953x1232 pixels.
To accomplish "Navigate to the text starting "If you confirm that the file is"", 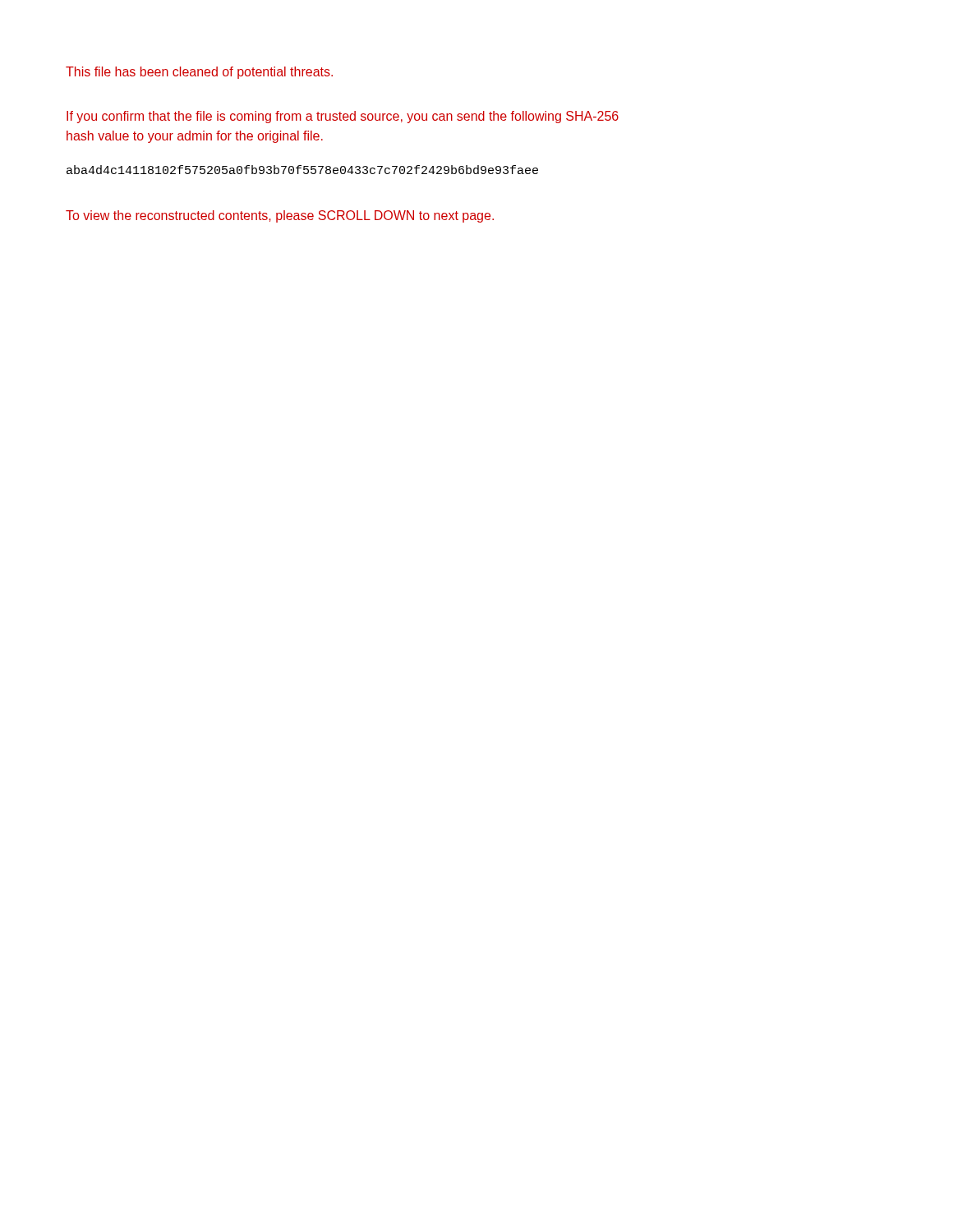I will (476, 127).
